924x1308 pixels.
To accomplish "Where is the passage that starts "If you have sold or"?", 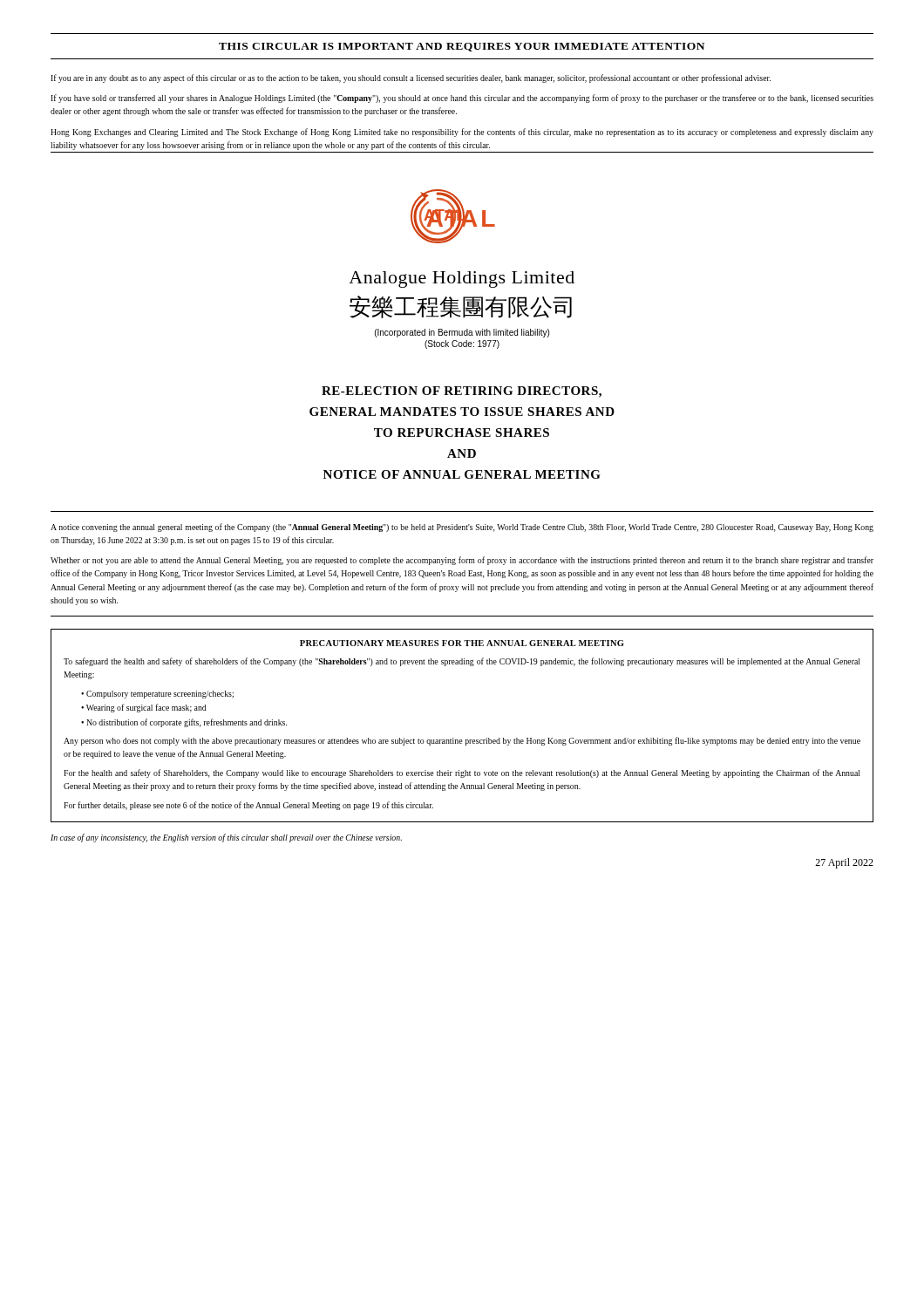I will click(462, 105).
